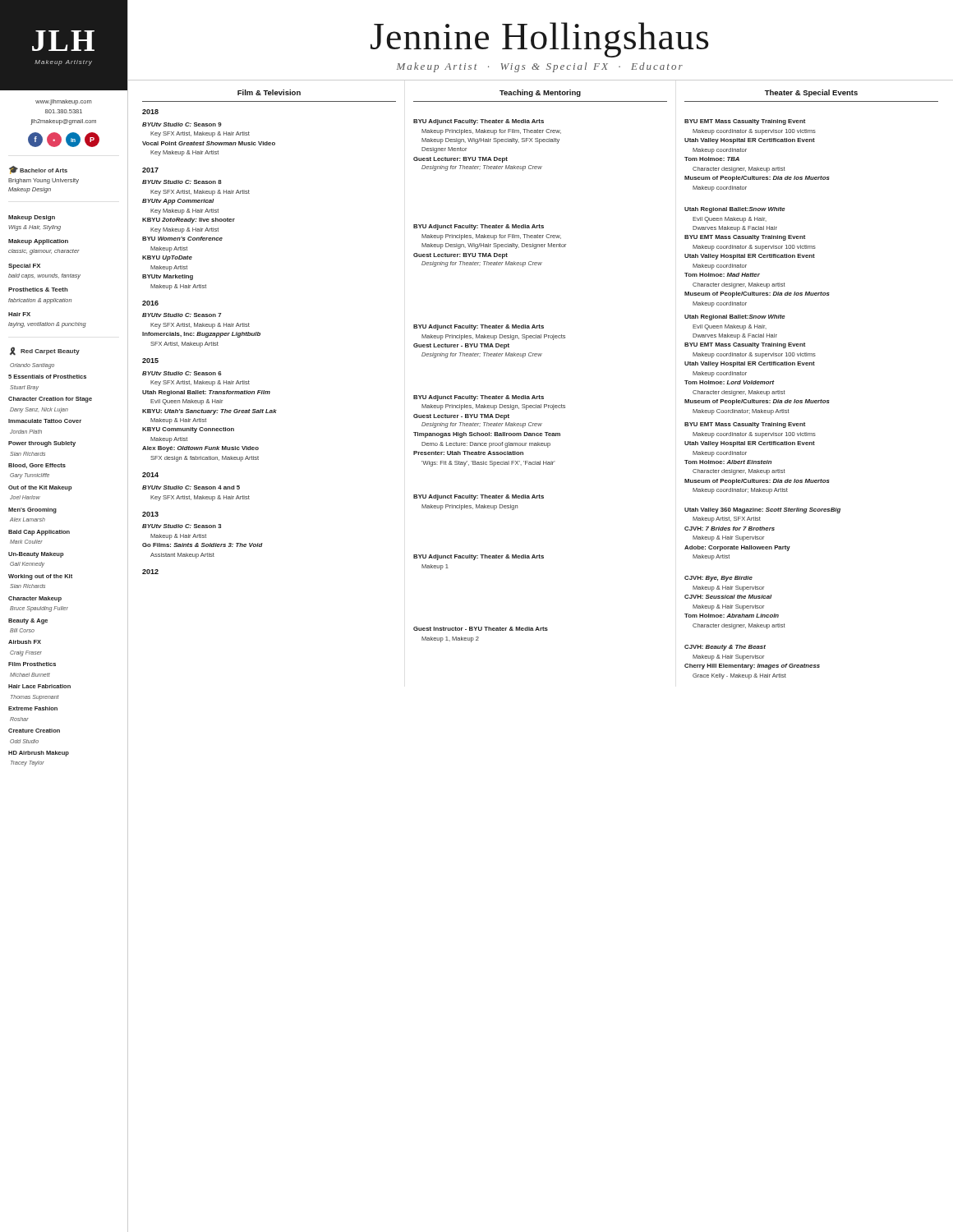Click on the text block that says "2017 BYUtv Studio"

click(150, 170)
